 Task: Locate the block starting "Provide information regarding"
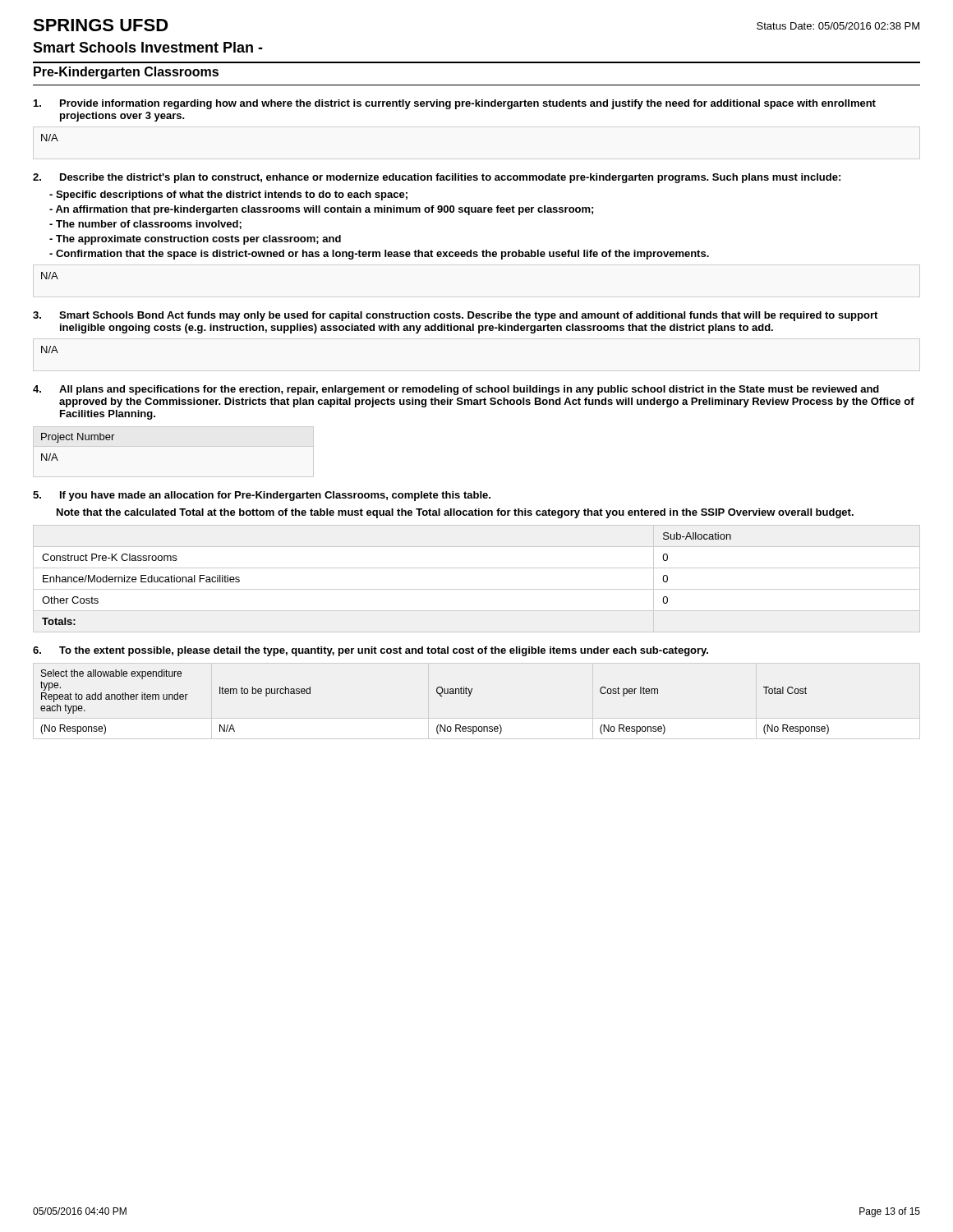(476, 109)
